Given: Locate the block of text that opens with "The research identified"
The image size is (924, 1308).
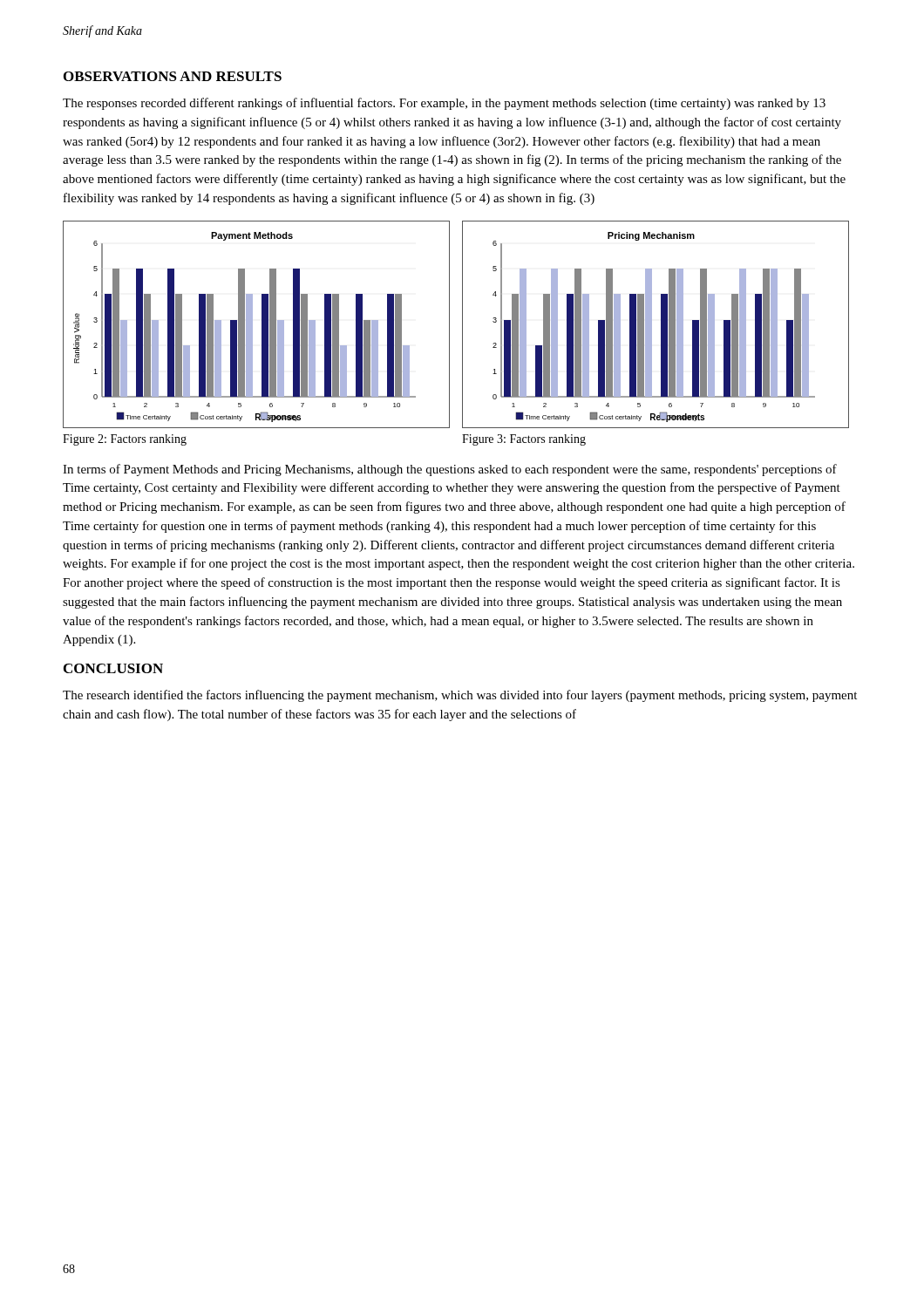Looking at the screenshot, I should pos(462,705).
